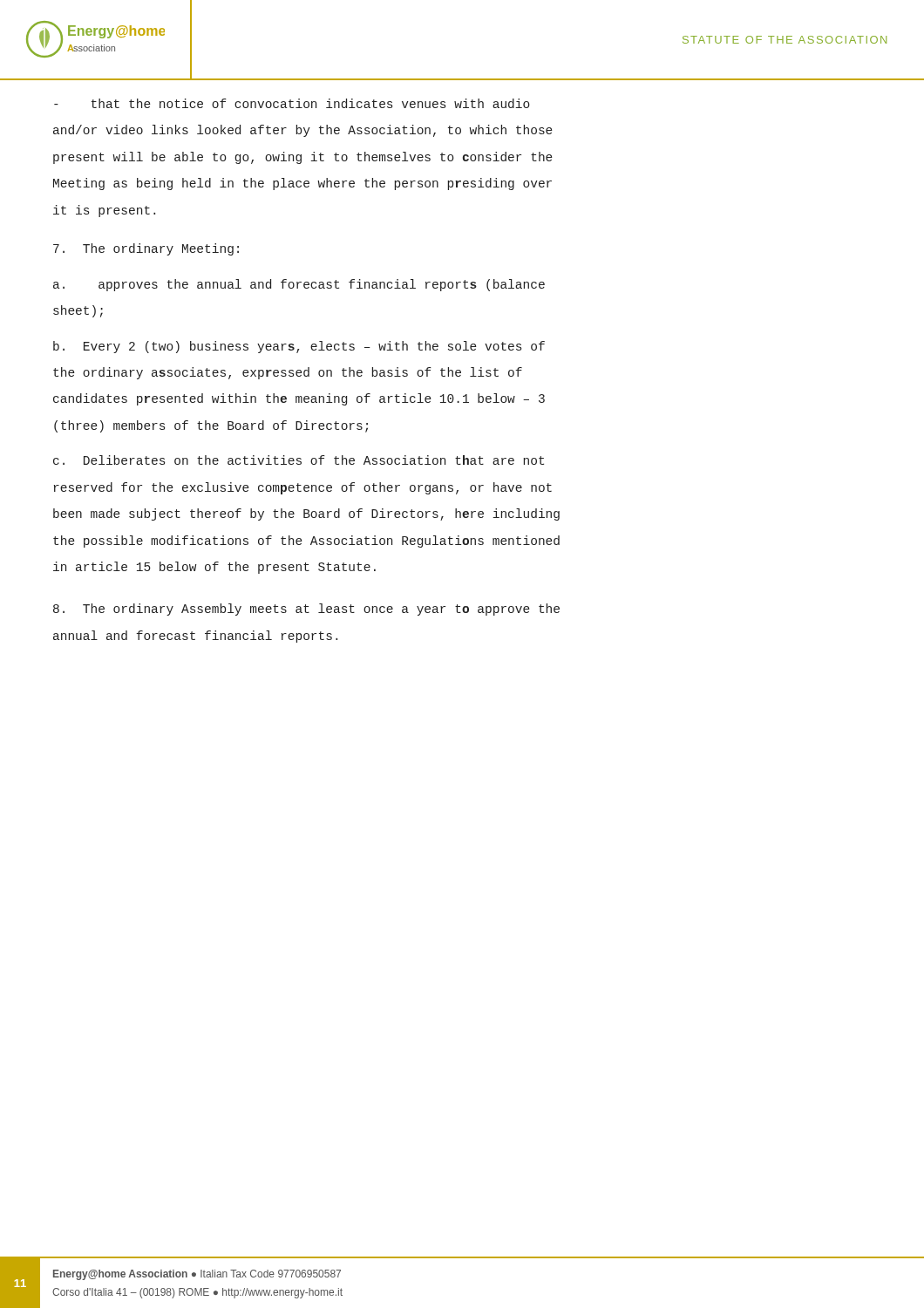Image resolution: width=924 pixels, height=1308 pixels.
Task: Point to the text block starting "b. Every 2 (two) business years, elects –"
Action: (299, 386)
